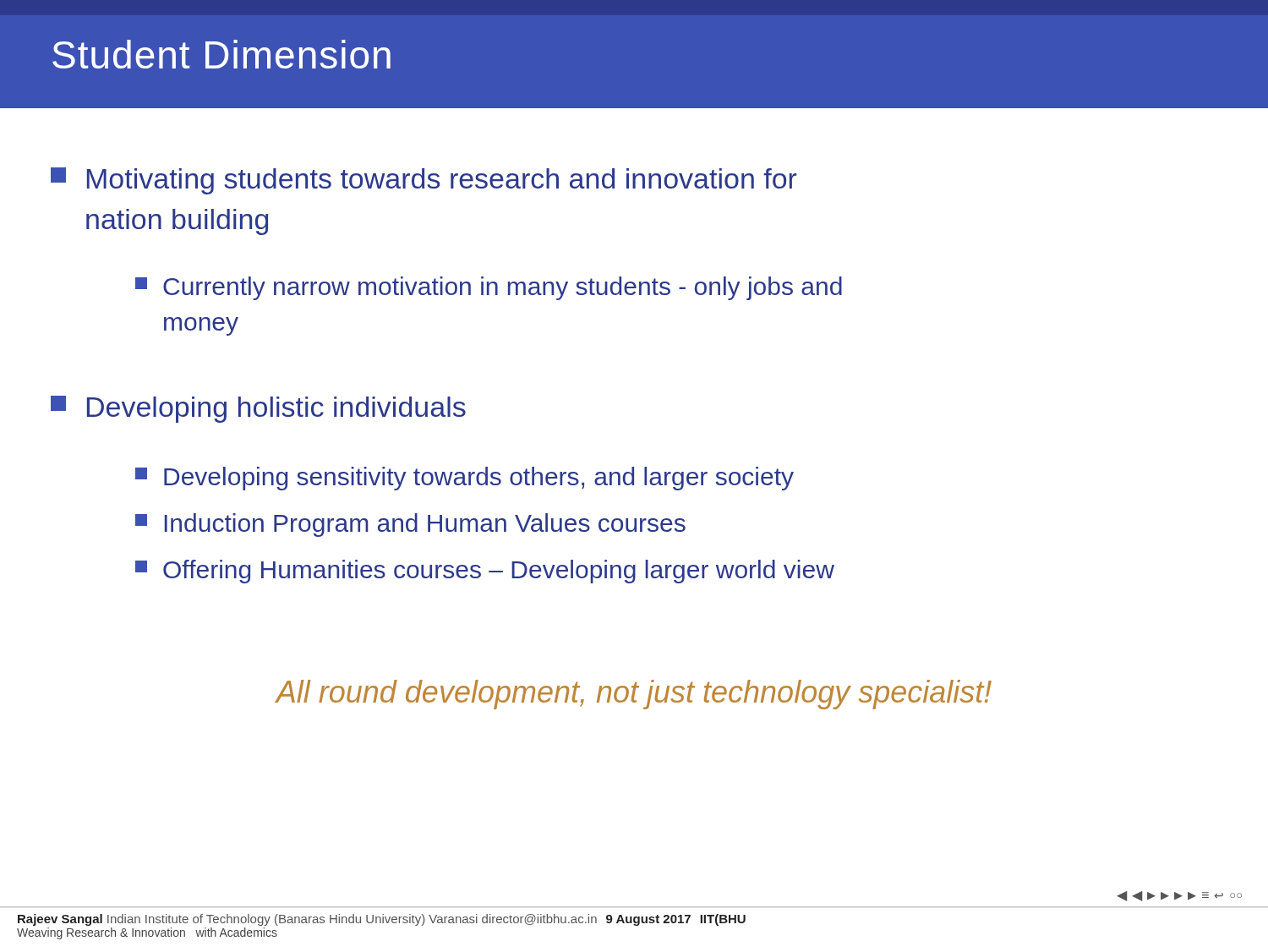Select the region starting "Induction Program and"
Viewport: 1268px width, 952px height.
[x=411, y=523]
